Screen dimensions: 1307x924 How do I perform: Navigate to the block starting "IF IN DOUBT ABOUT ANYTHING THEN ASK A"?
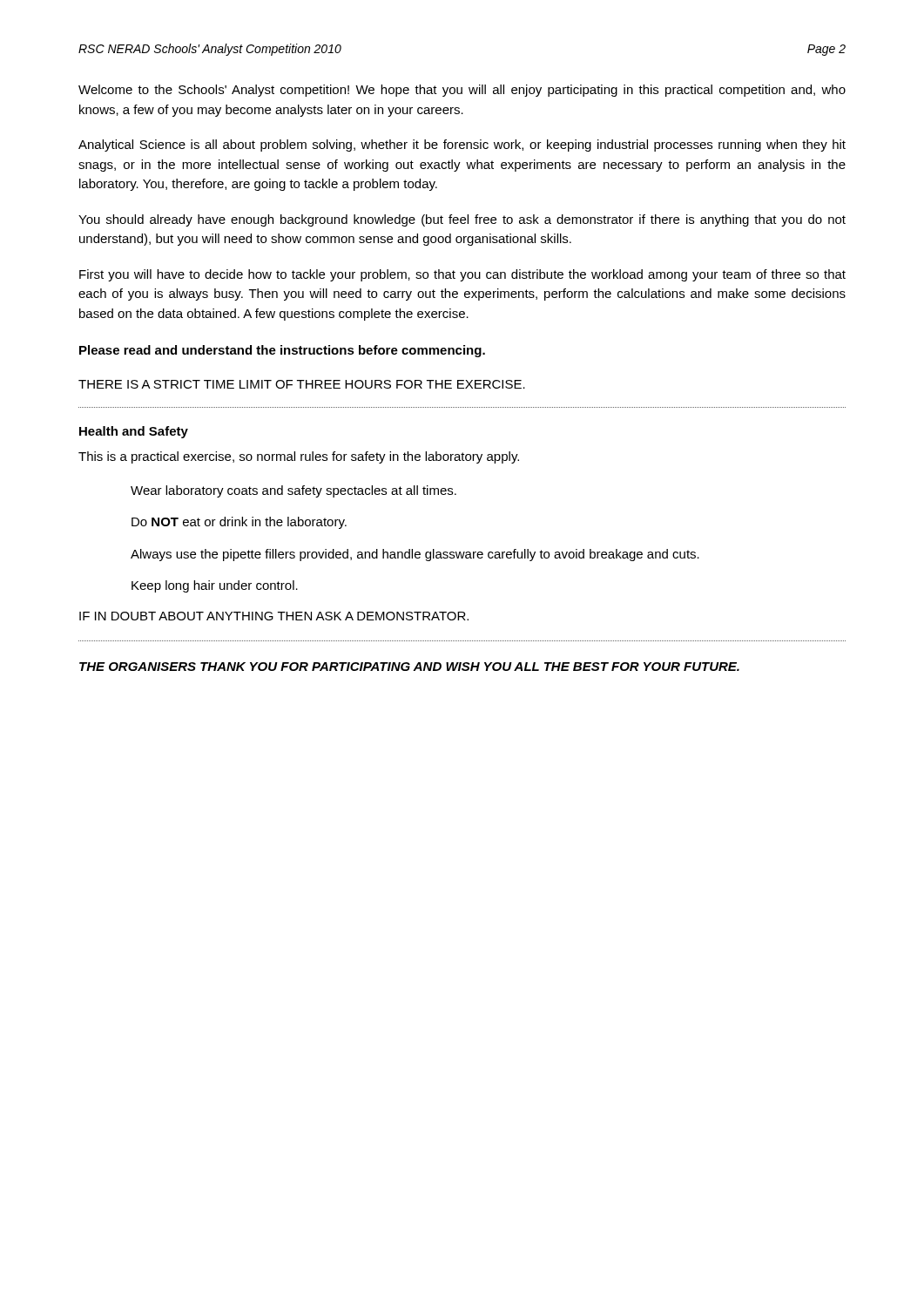274,615
